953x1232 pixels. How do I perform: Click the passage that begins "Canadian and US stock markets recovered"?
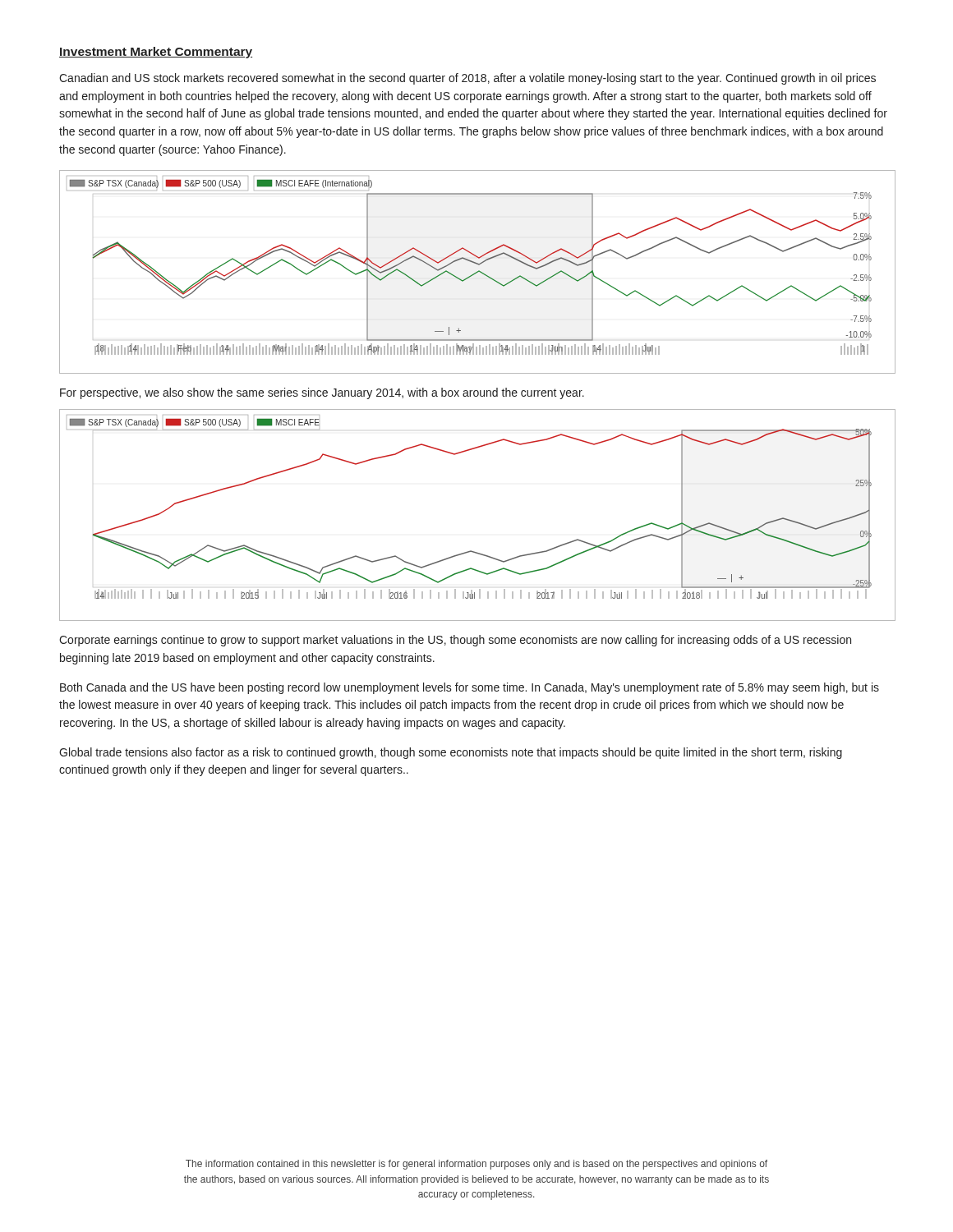point(473,114)
